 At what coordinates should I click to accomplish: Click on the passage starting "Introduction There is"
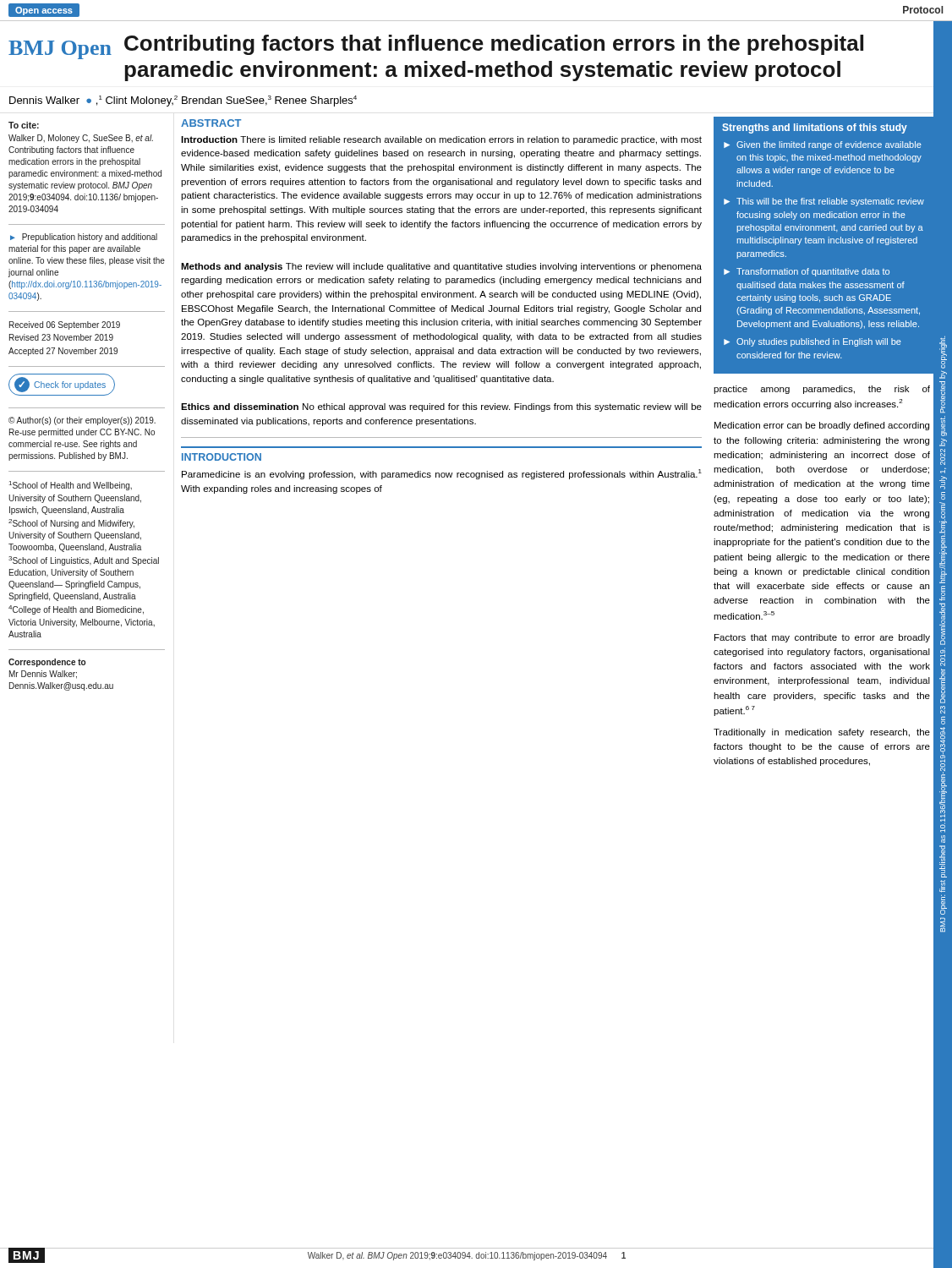[441, 280]
